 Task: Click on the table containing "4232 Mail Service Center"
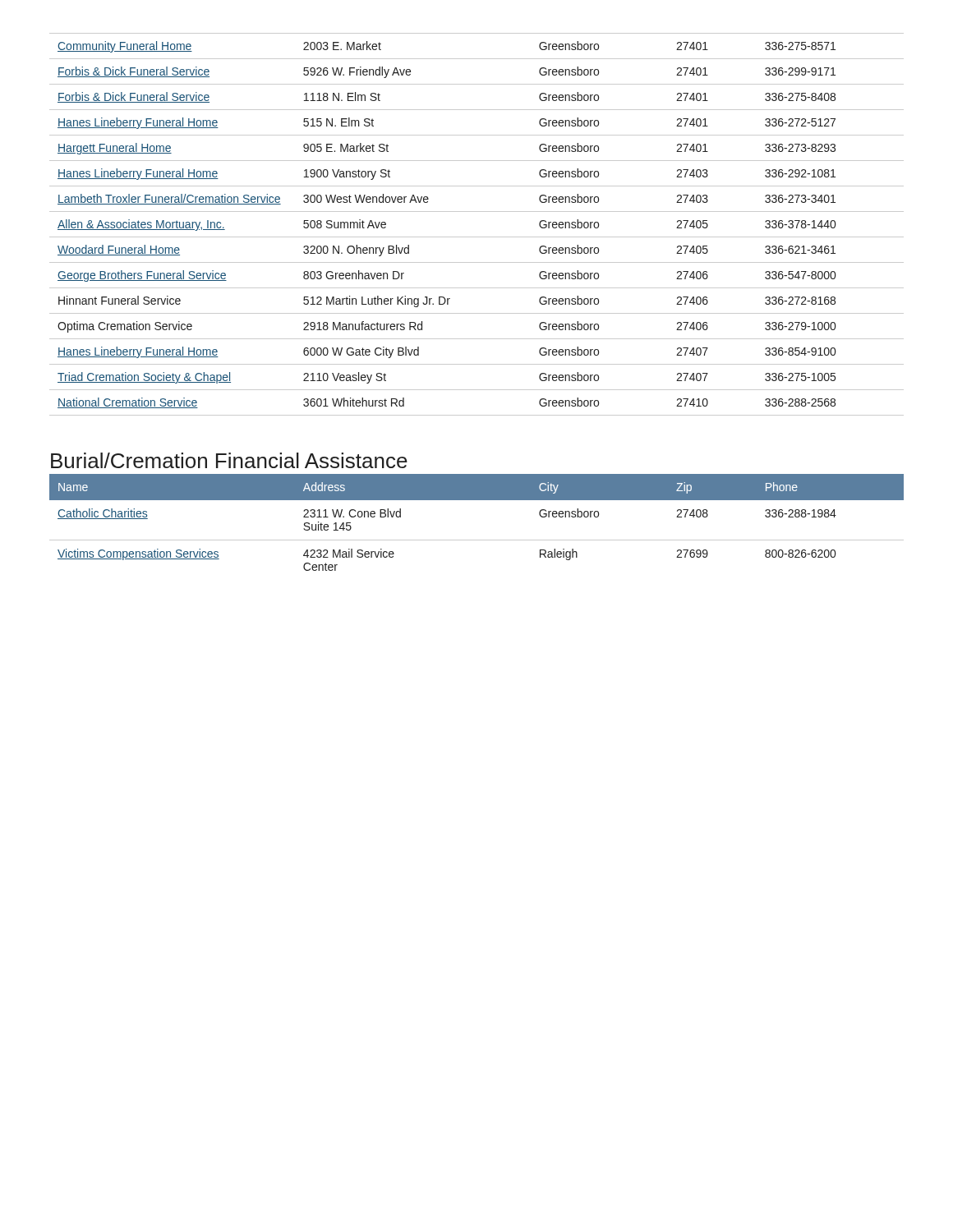tap(476, 527)
